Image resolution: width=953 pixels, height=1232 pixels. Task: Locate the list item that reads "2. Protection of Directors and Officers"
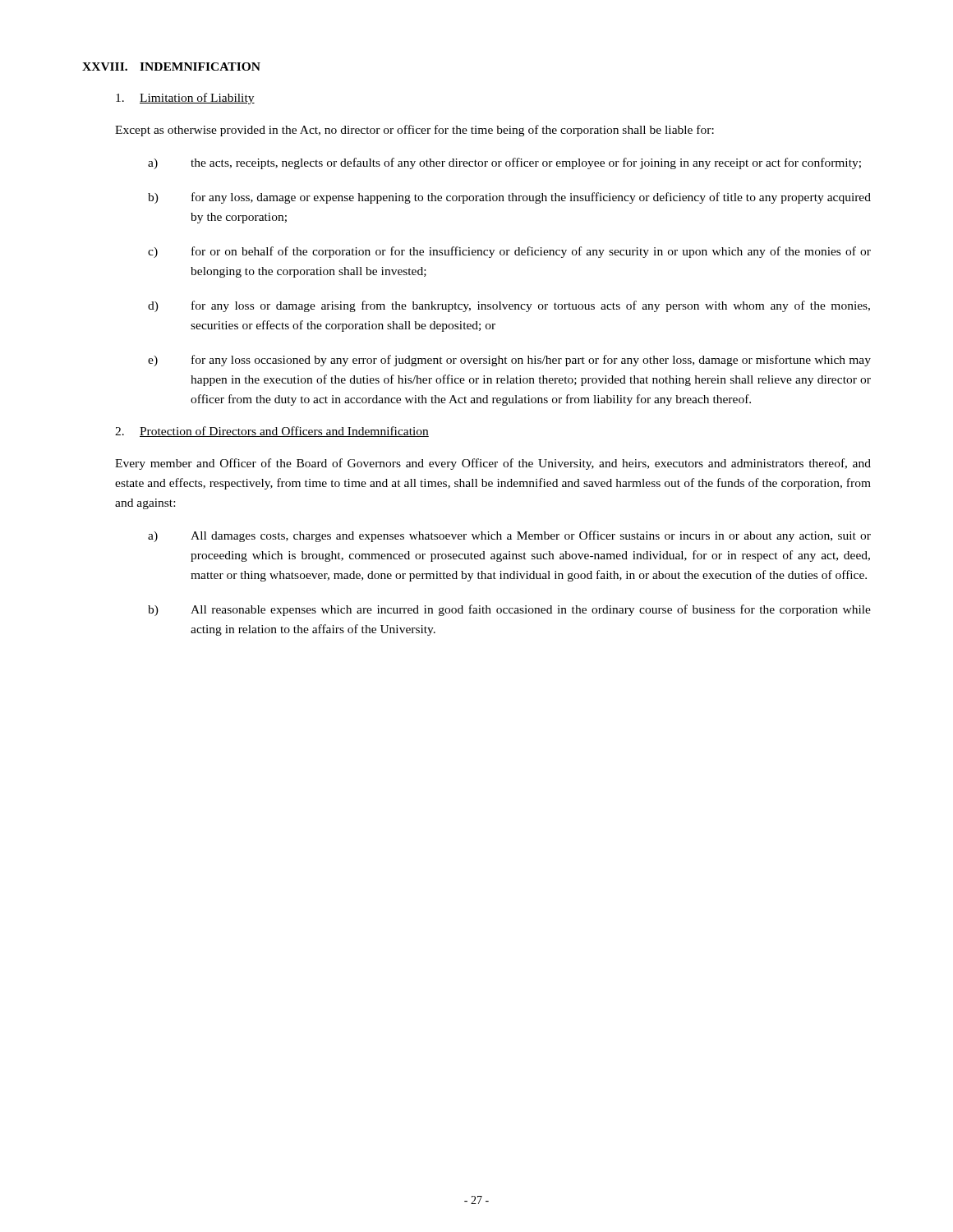click(272, 431)
